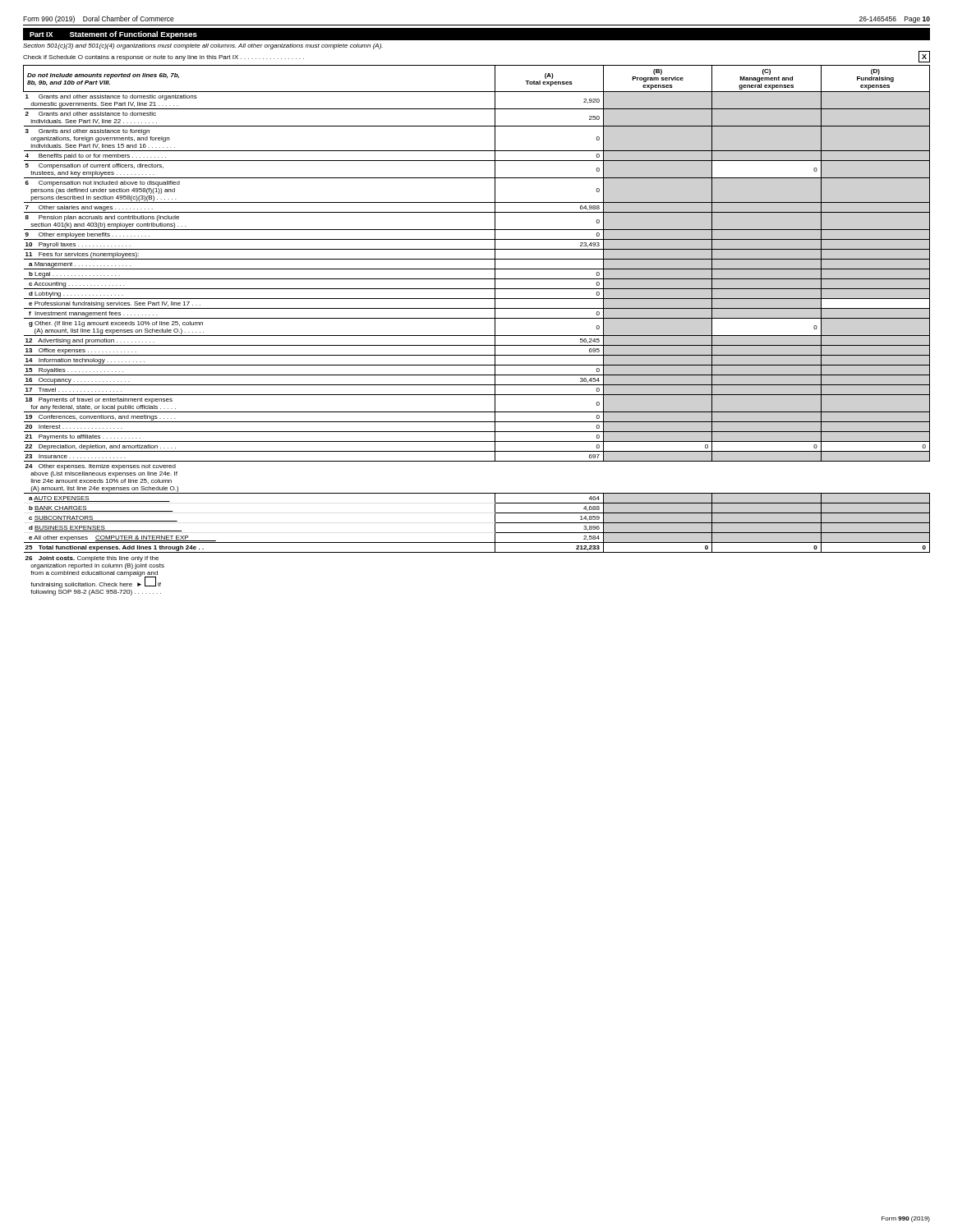
Task: Point to the block beginning "Section 501(c)(3) and 501(c)(4) organizations must complete all"
Action: point(203,46)
